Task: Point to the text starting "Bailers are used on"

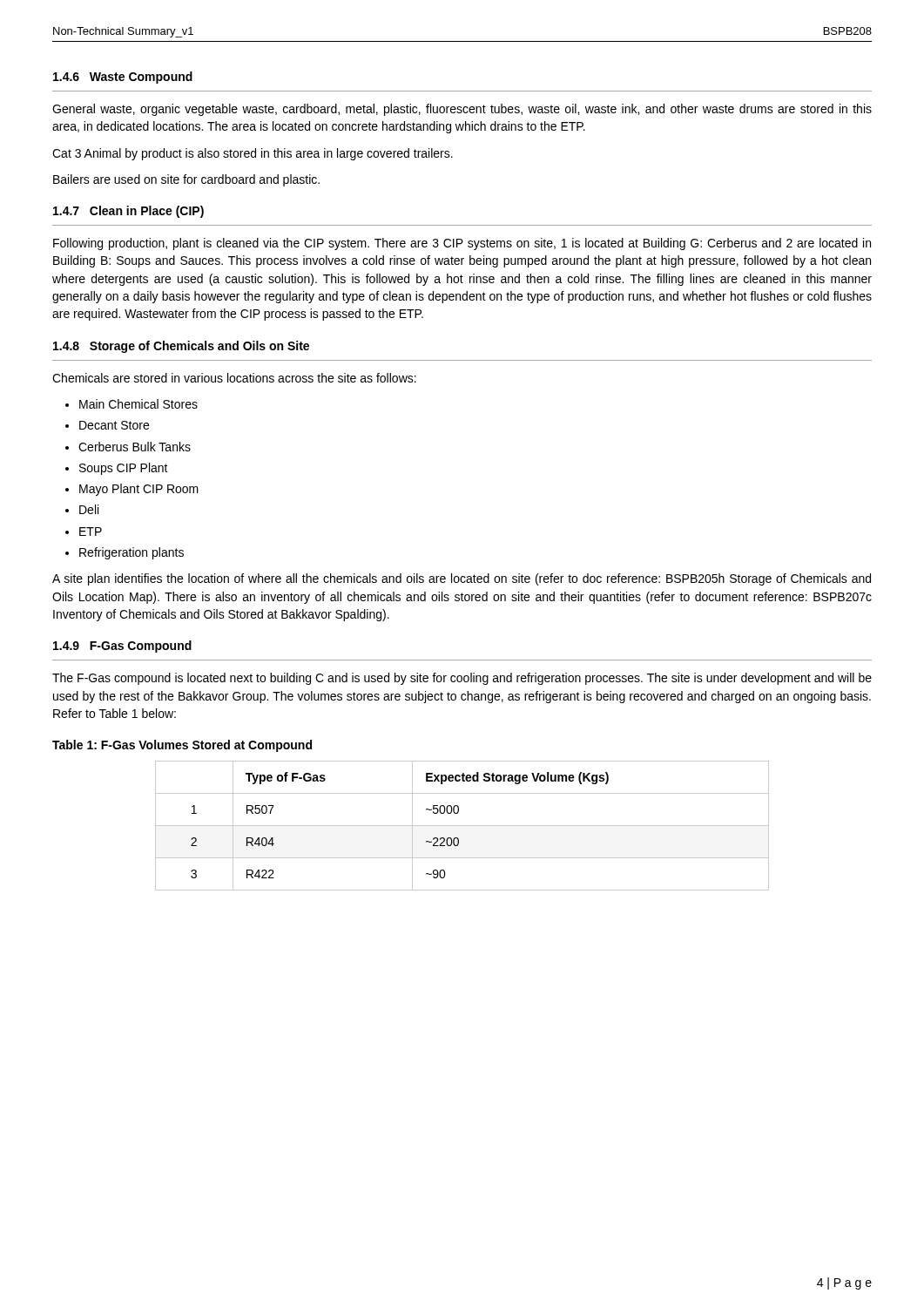Action: [186, 180]
